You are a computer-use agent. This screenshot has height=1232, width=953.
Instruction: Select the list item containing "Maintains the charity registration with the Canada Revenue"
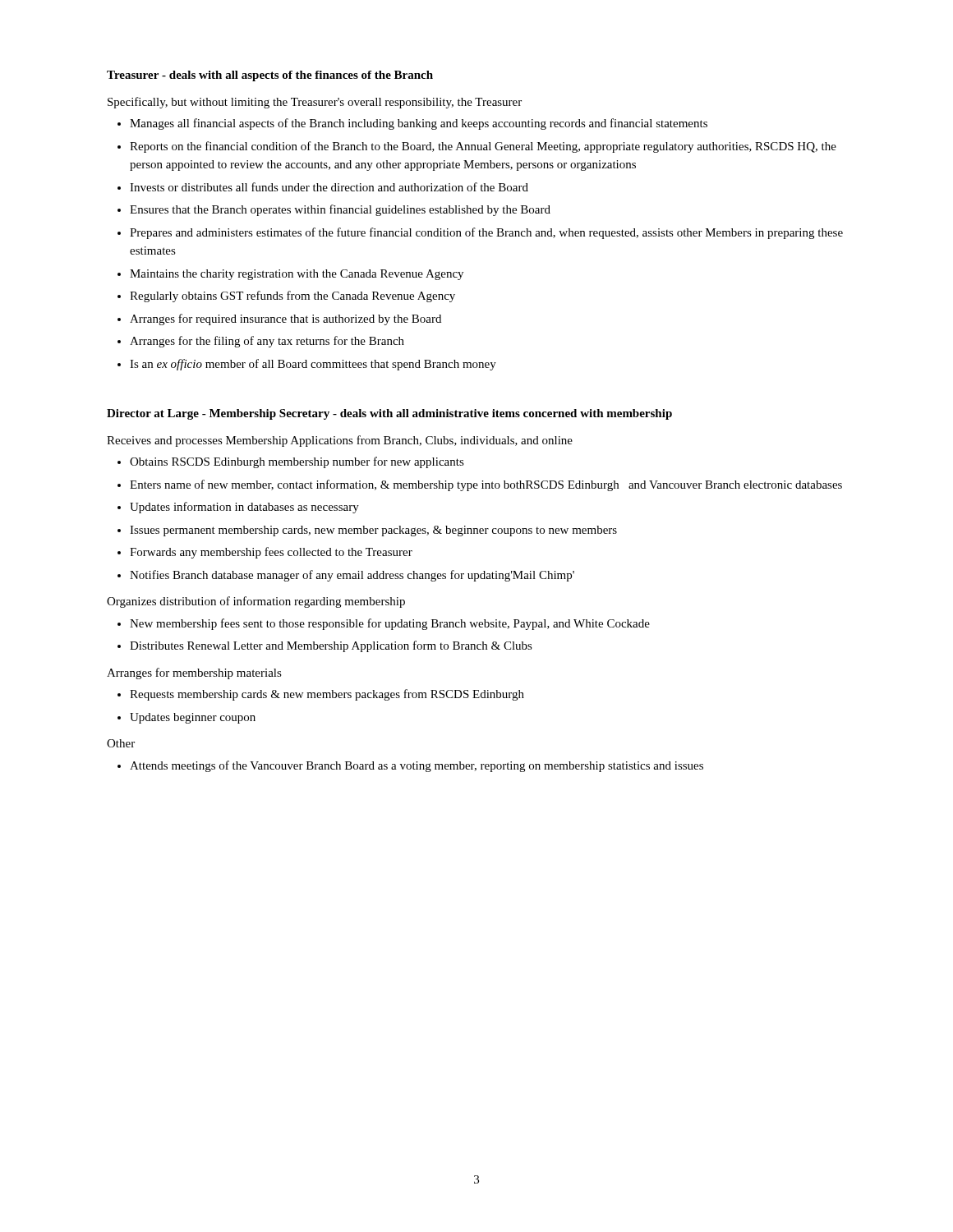click(x=297, y=273)
